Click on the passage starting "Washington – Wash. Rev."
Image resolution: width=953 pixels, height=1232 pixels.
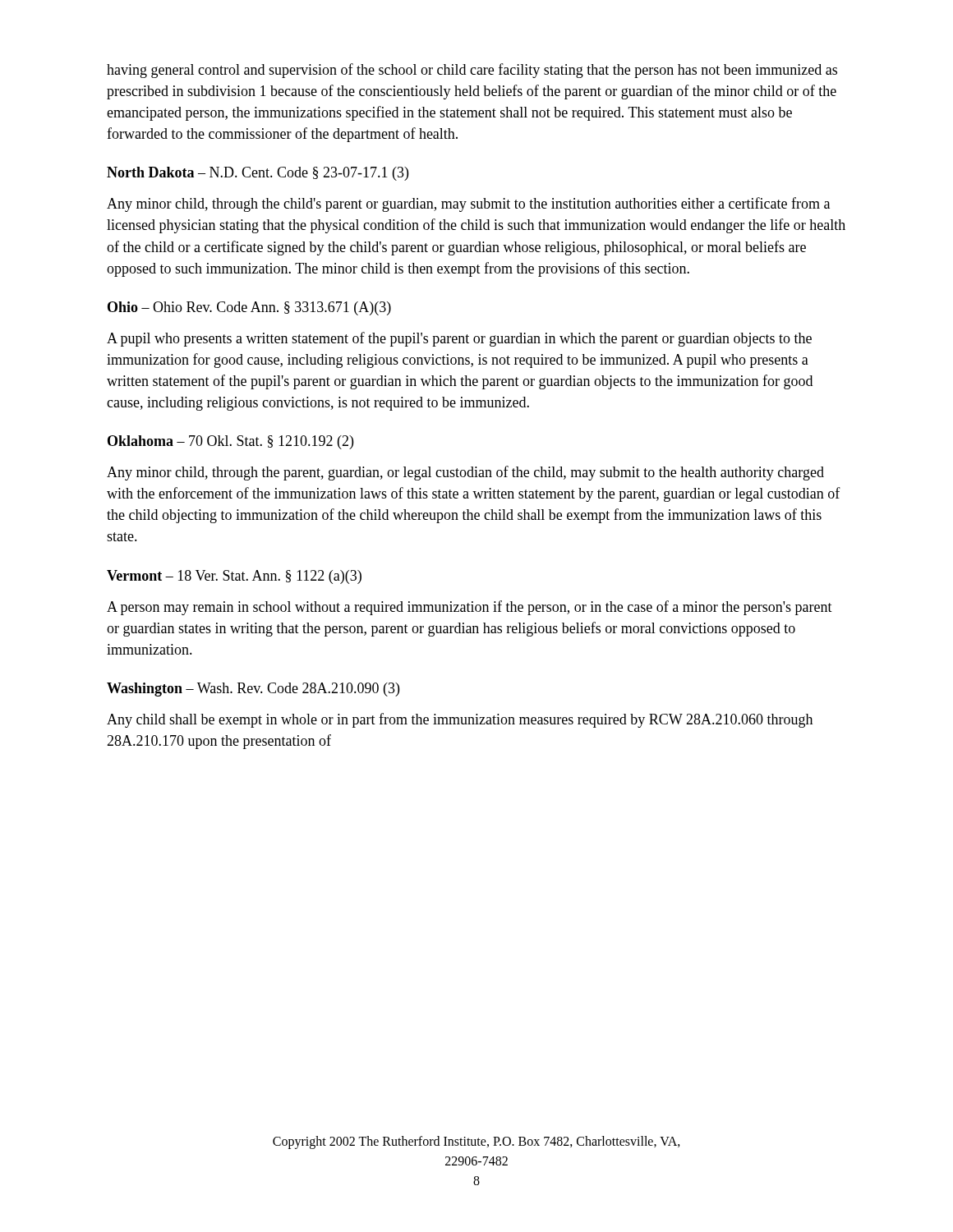tap(253, 688)
